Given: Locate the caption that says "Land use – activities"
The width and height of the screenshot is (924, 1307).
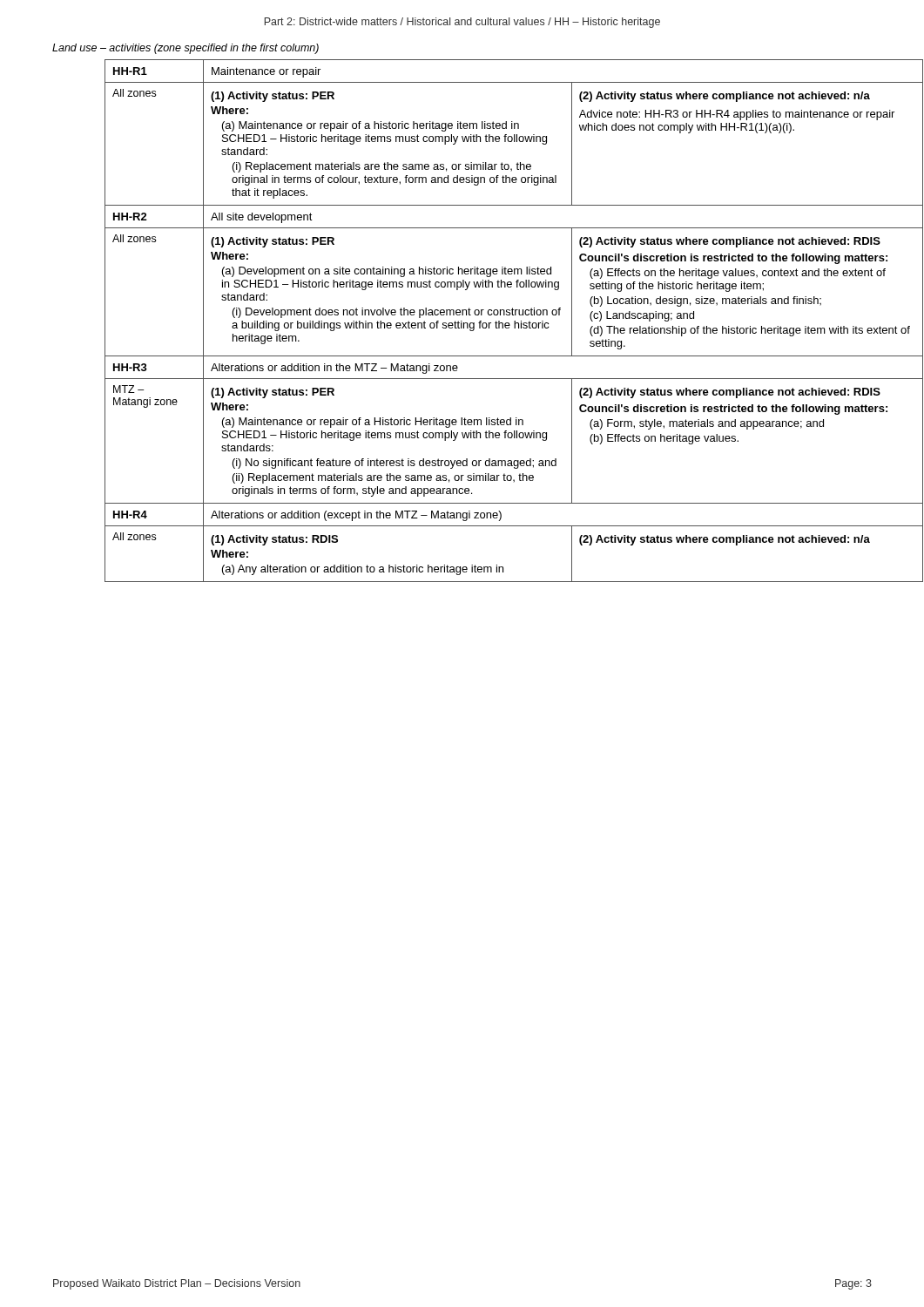Looking at the screenshot, I should pos(186,48).
